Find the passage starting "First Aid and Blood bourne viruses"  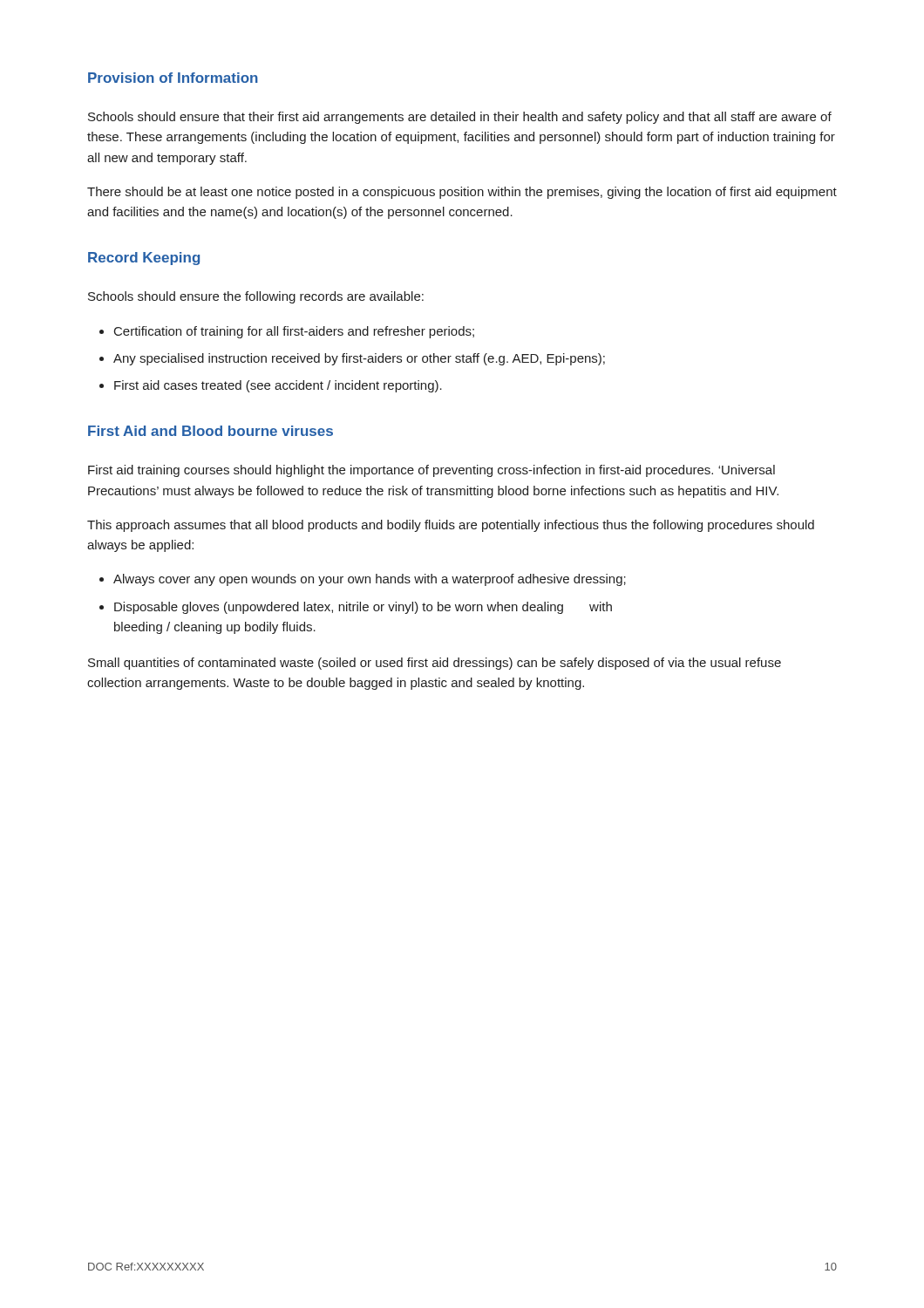[210, 431]
